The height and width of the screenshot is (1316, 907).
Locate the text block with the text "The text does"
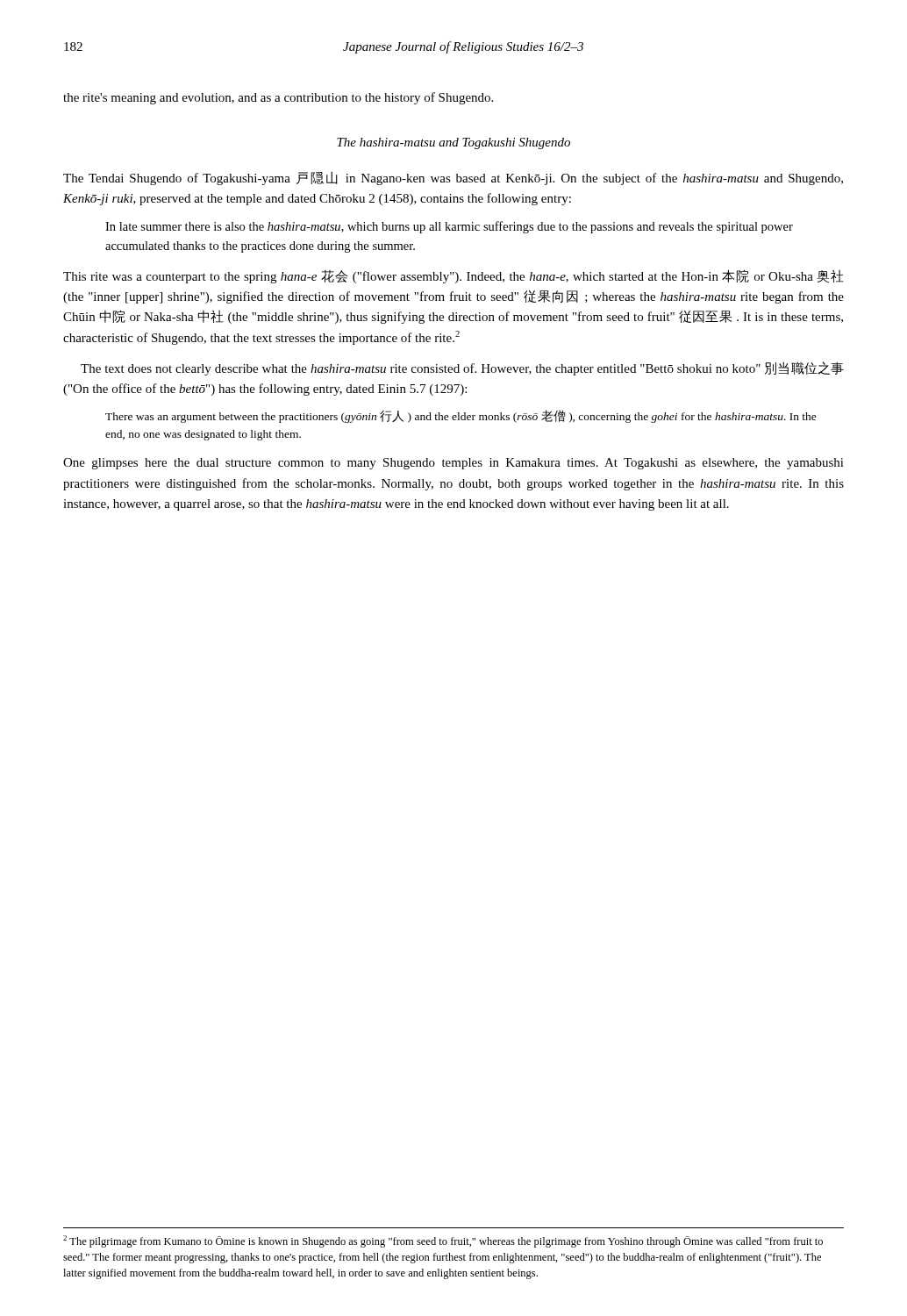coord(454,378)
